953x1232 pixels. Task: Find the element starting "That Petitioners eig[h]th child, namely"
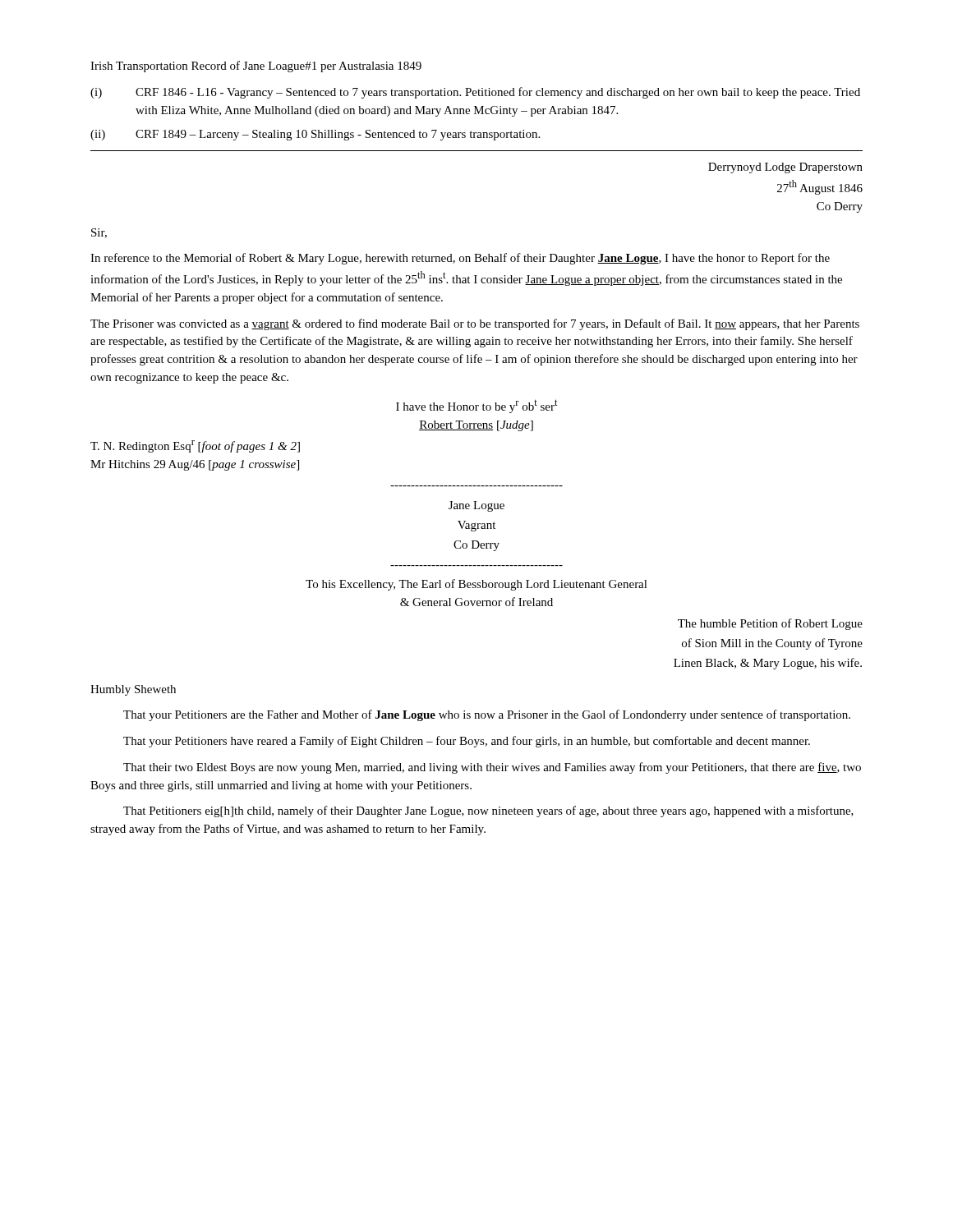pos(476,821)
